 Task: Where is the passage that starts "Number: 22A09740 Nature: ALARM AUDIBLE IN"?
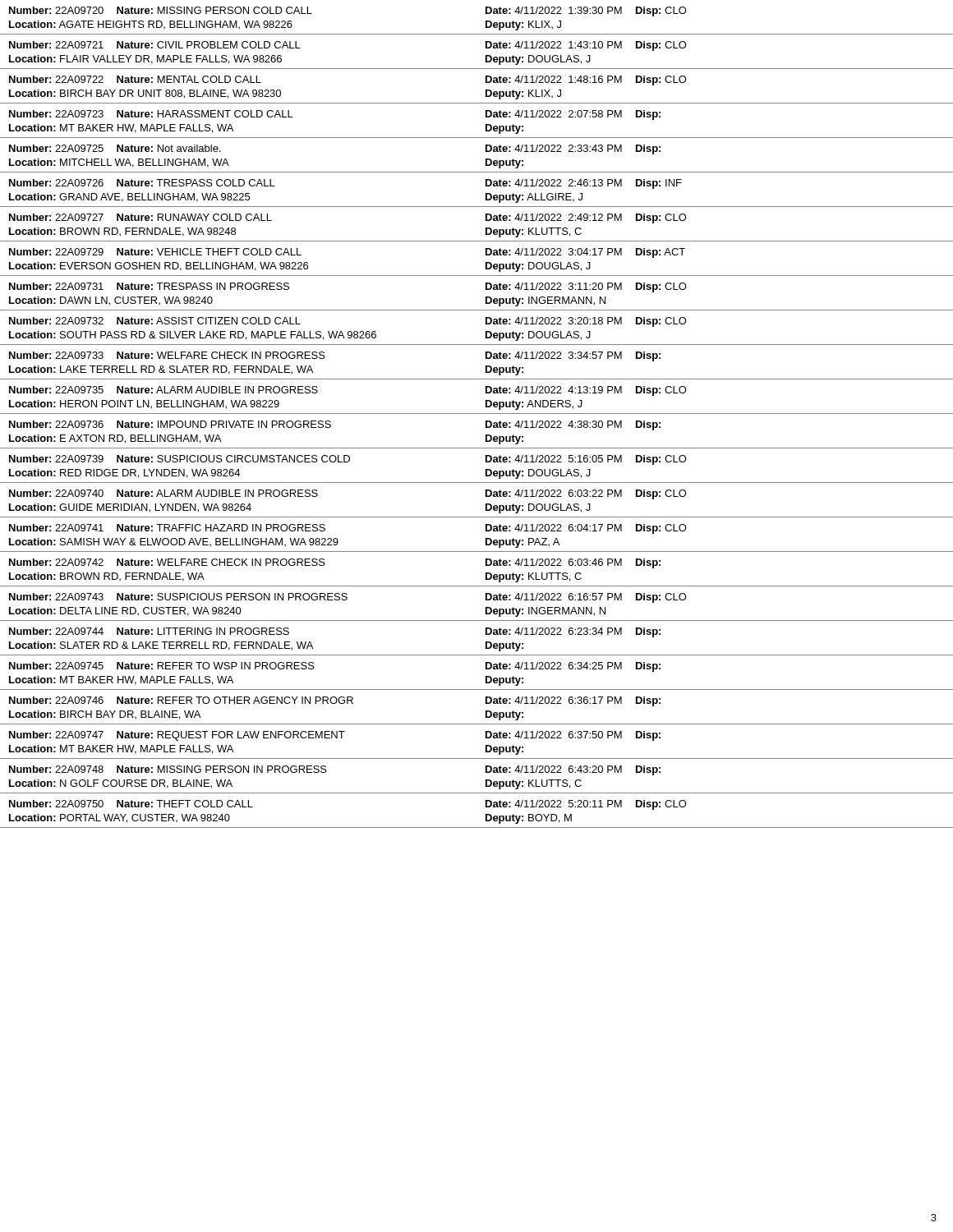(476, 500)
